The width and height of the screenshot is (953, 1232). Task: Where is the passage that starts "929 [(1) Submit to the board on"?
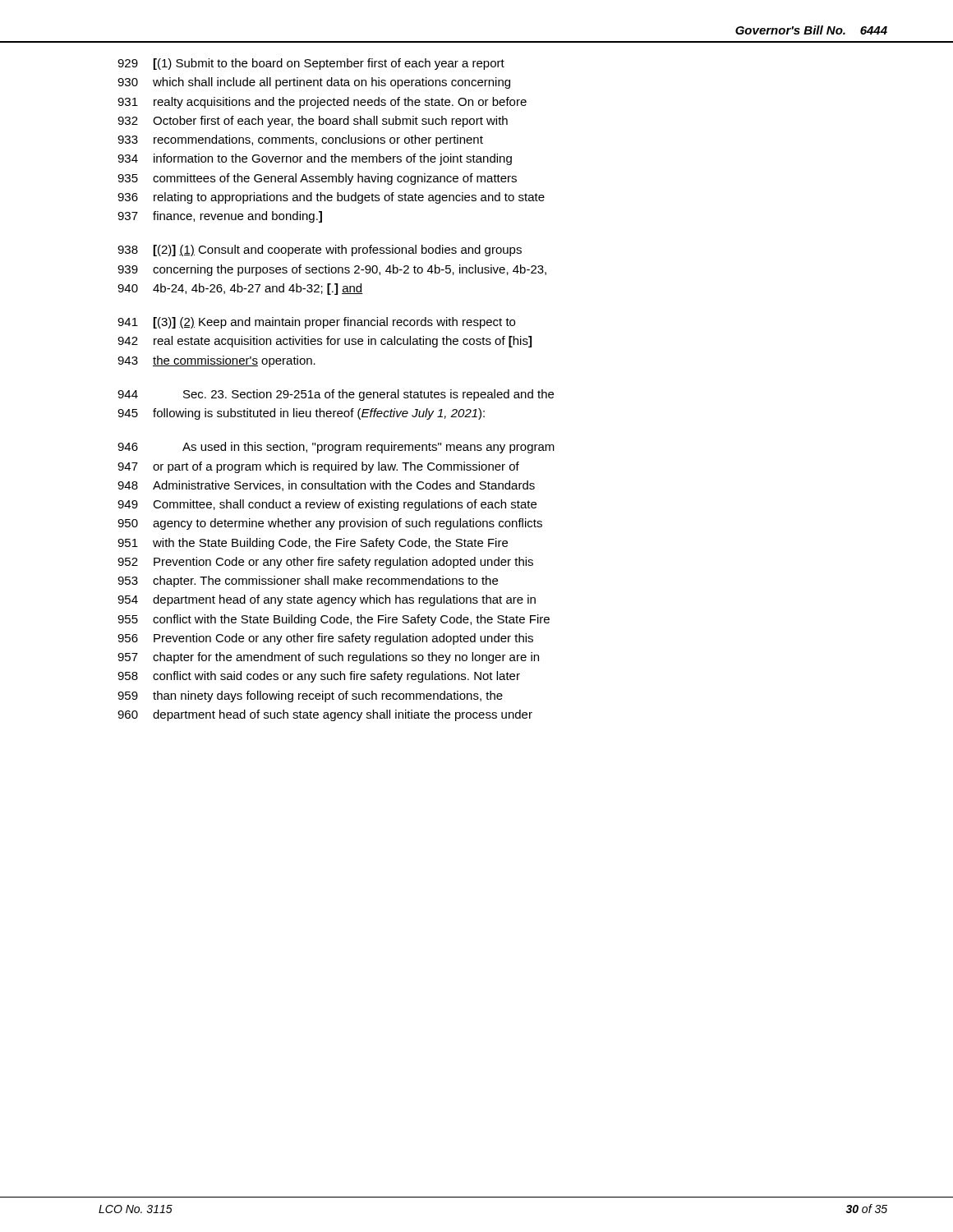(x=493, y=139)
